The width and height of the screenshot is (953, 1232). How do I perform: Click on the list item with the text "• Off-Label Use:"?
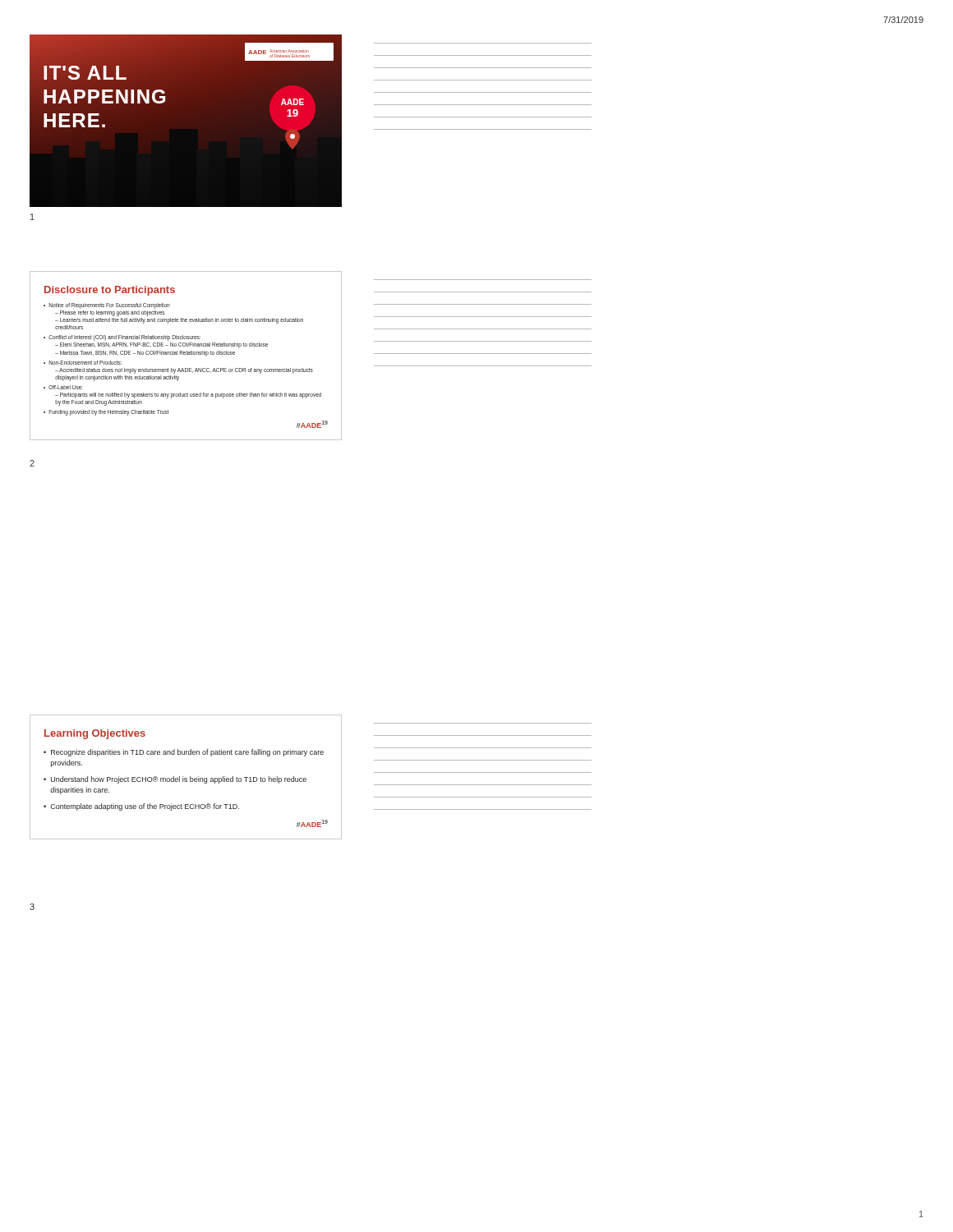point(186,395)
